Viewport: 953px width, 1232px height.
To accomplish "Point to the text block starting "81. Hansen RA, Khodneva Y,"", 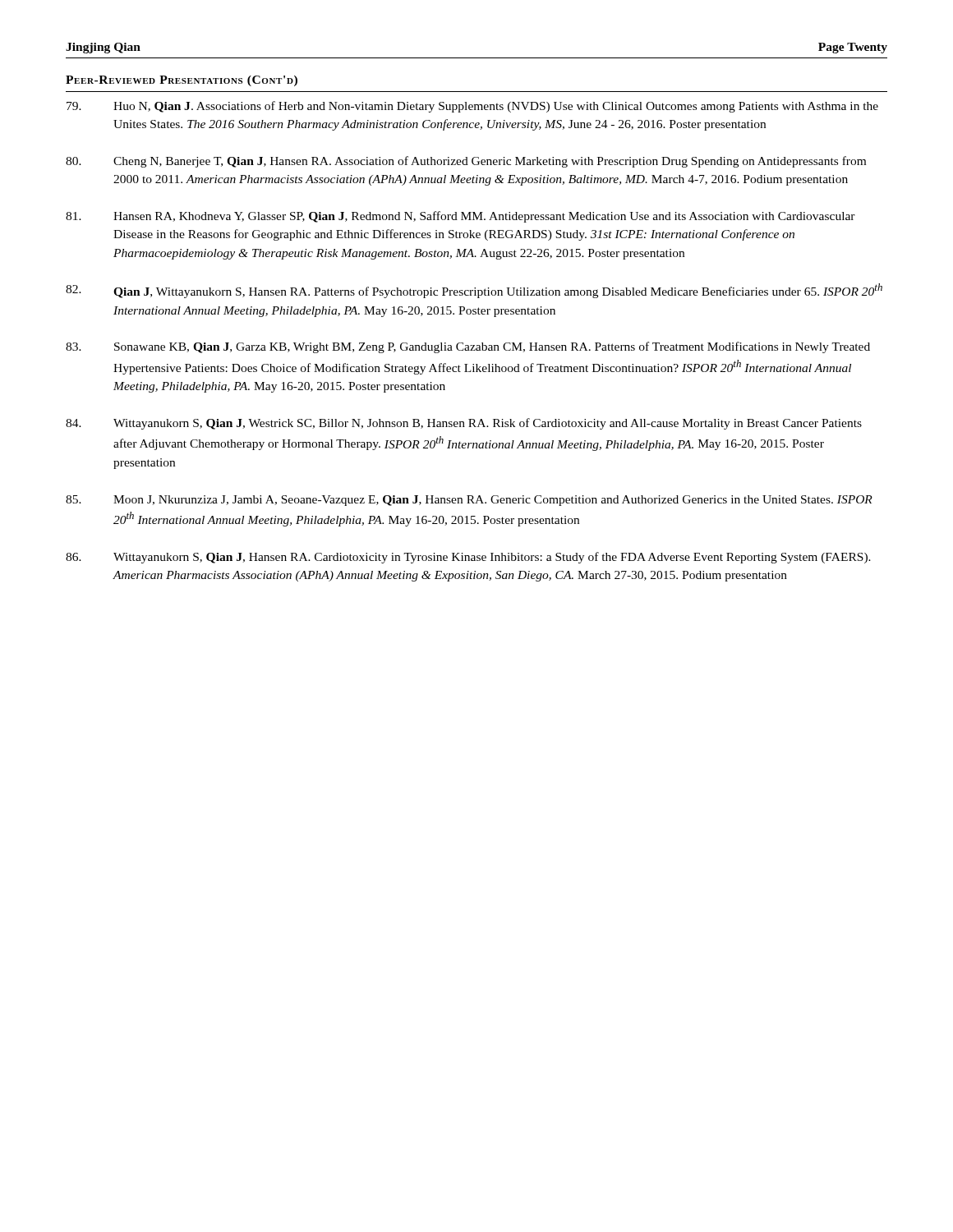I will coord(476,235).
